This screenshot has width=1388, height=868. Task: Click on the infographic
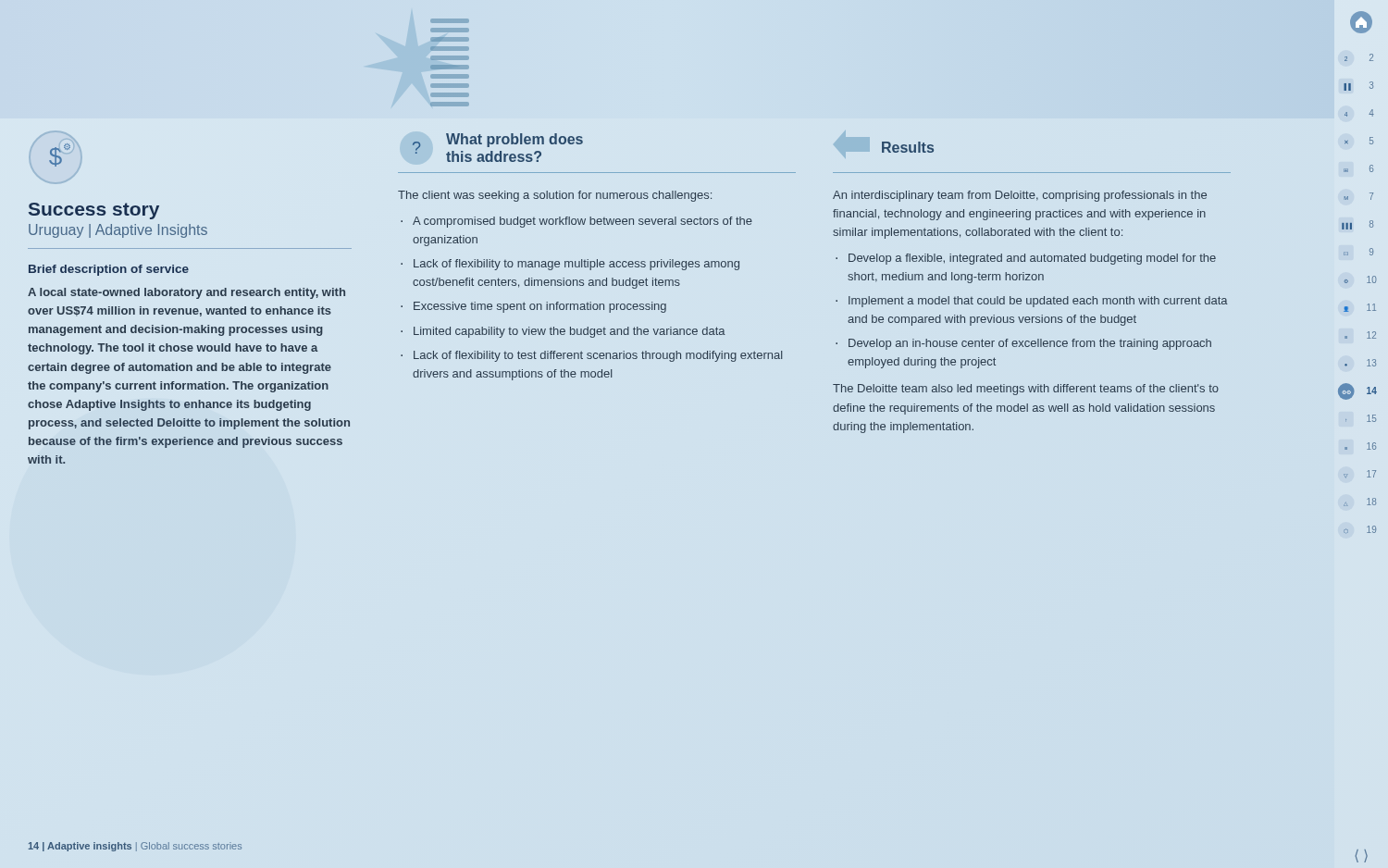pyautogui.click(x=667, y=59)
